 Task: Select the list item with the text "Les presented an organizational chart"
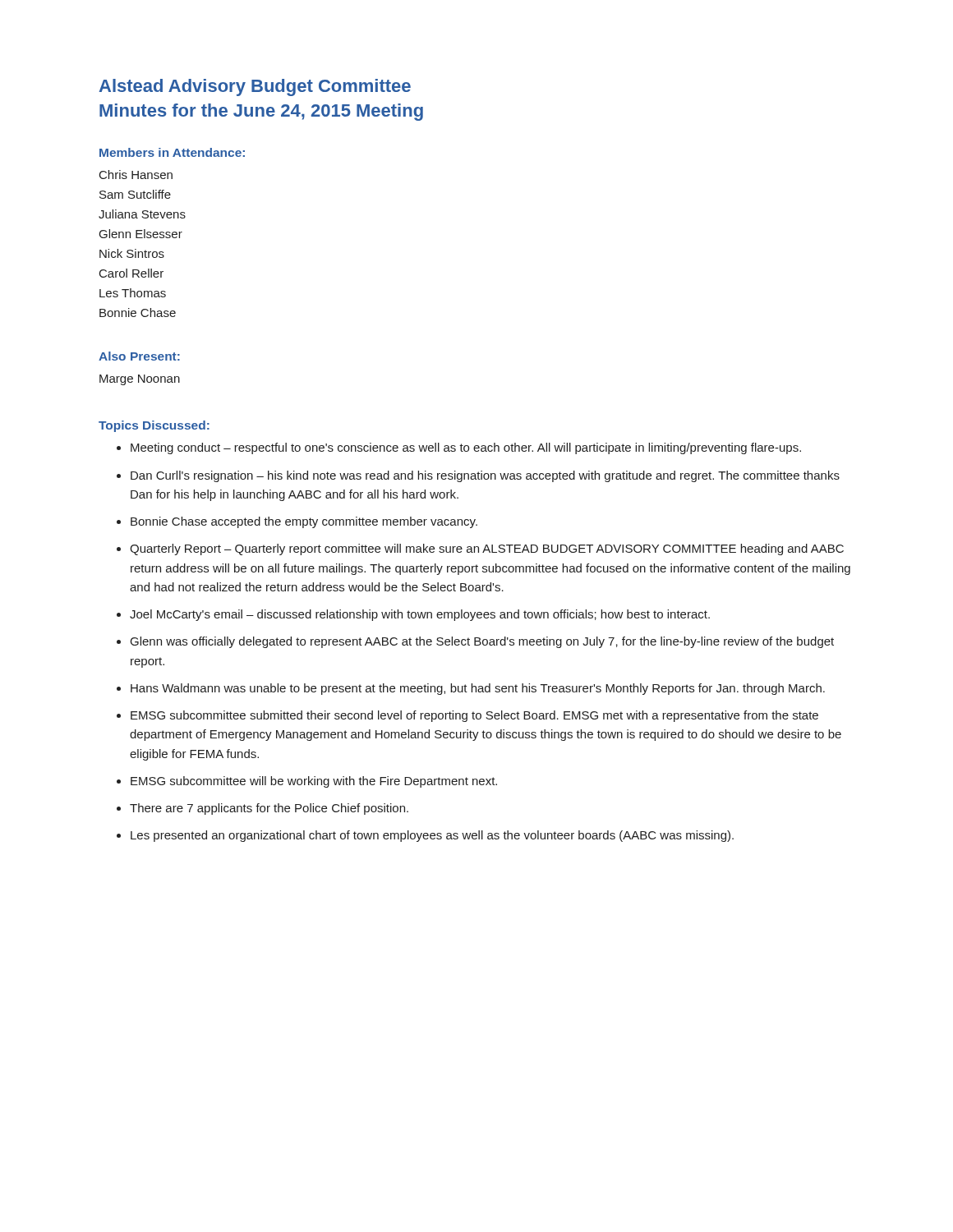[432, 835]
